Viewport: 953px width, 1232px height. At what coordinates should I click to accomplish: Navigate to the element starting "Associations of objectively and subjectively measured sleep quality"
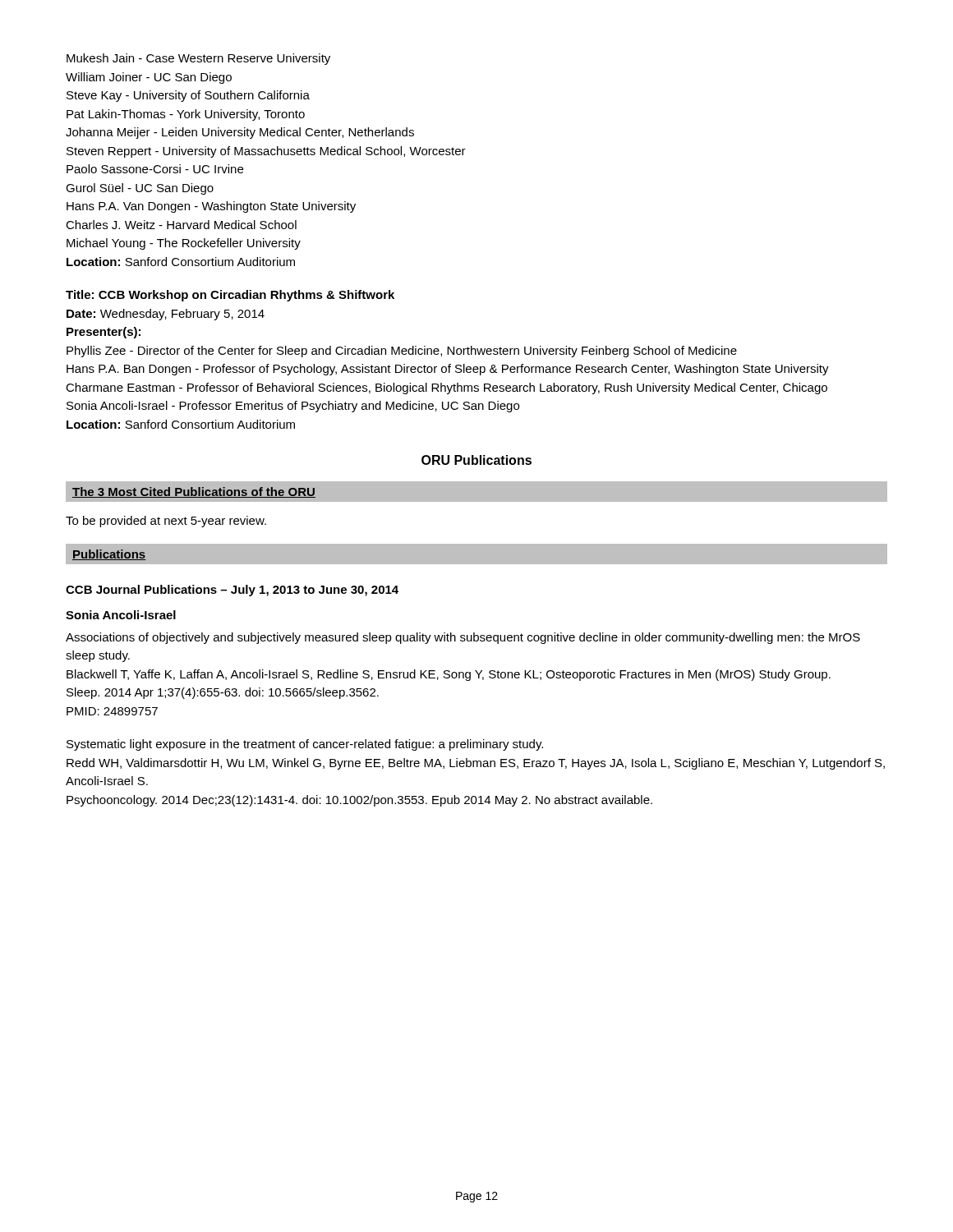click(x=463, y=673)
